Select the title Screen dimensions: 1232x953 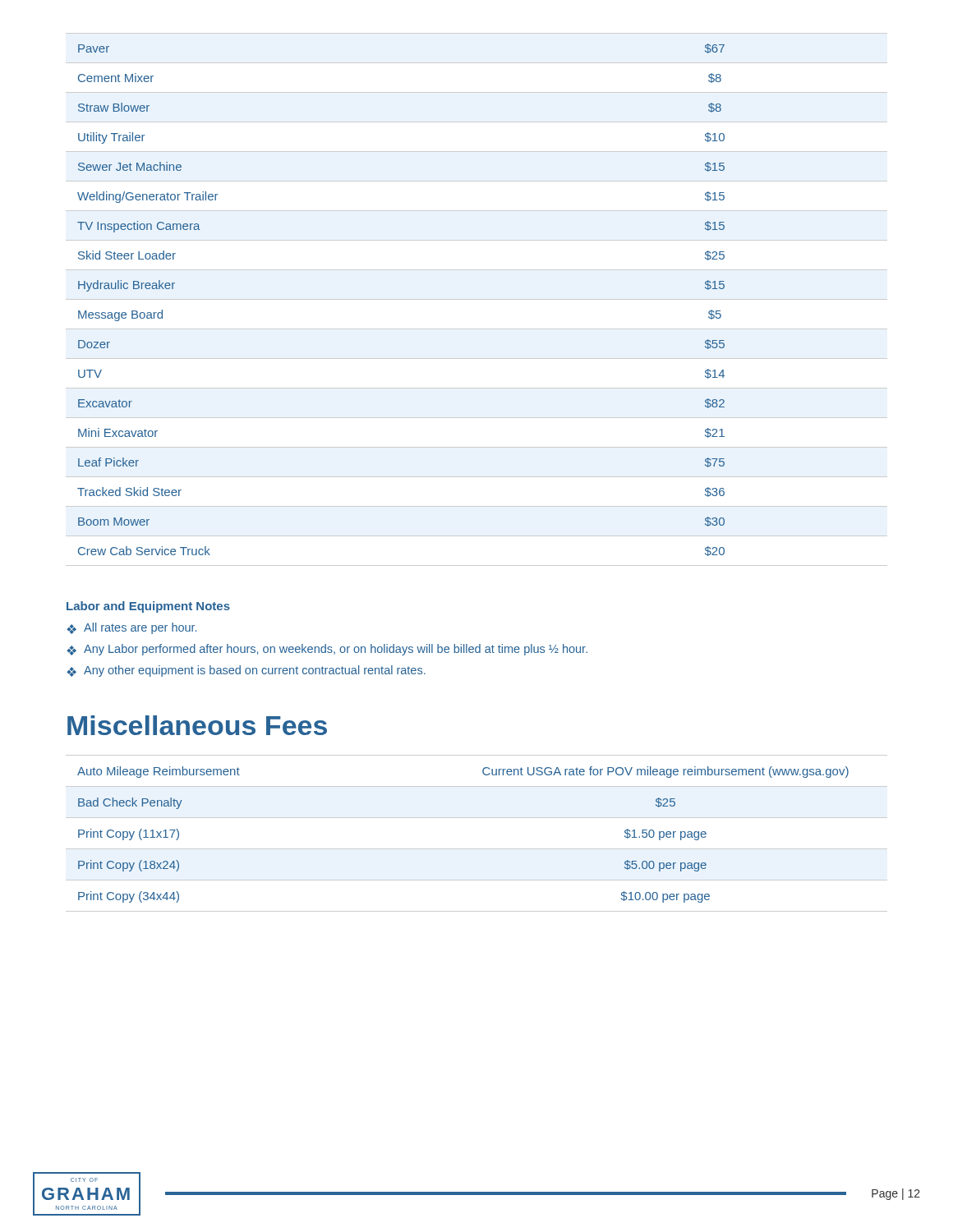click(x=197, y=726)
